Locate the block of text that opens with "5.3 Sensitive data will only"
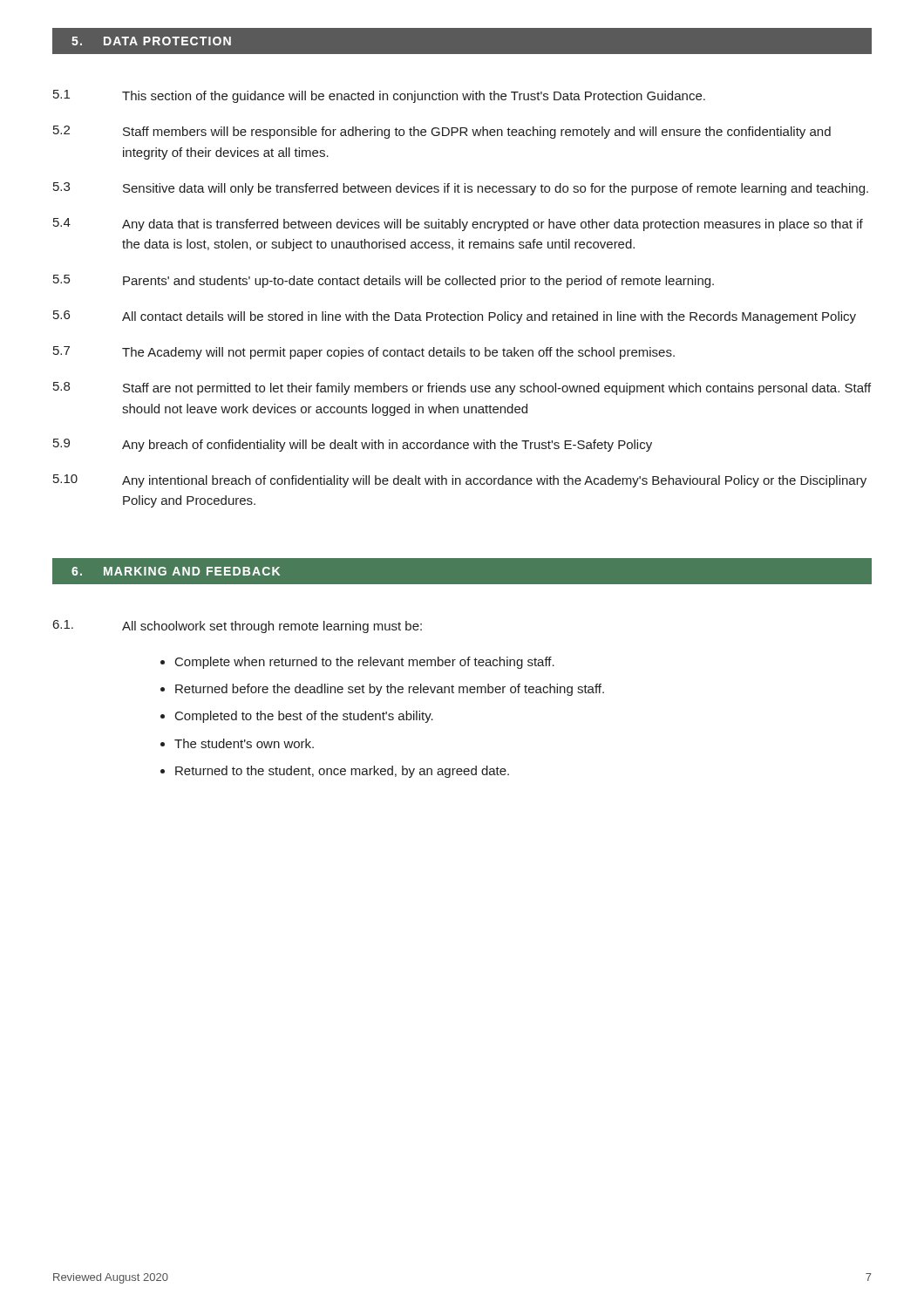924x1308 pixels. tap(461, 188)
